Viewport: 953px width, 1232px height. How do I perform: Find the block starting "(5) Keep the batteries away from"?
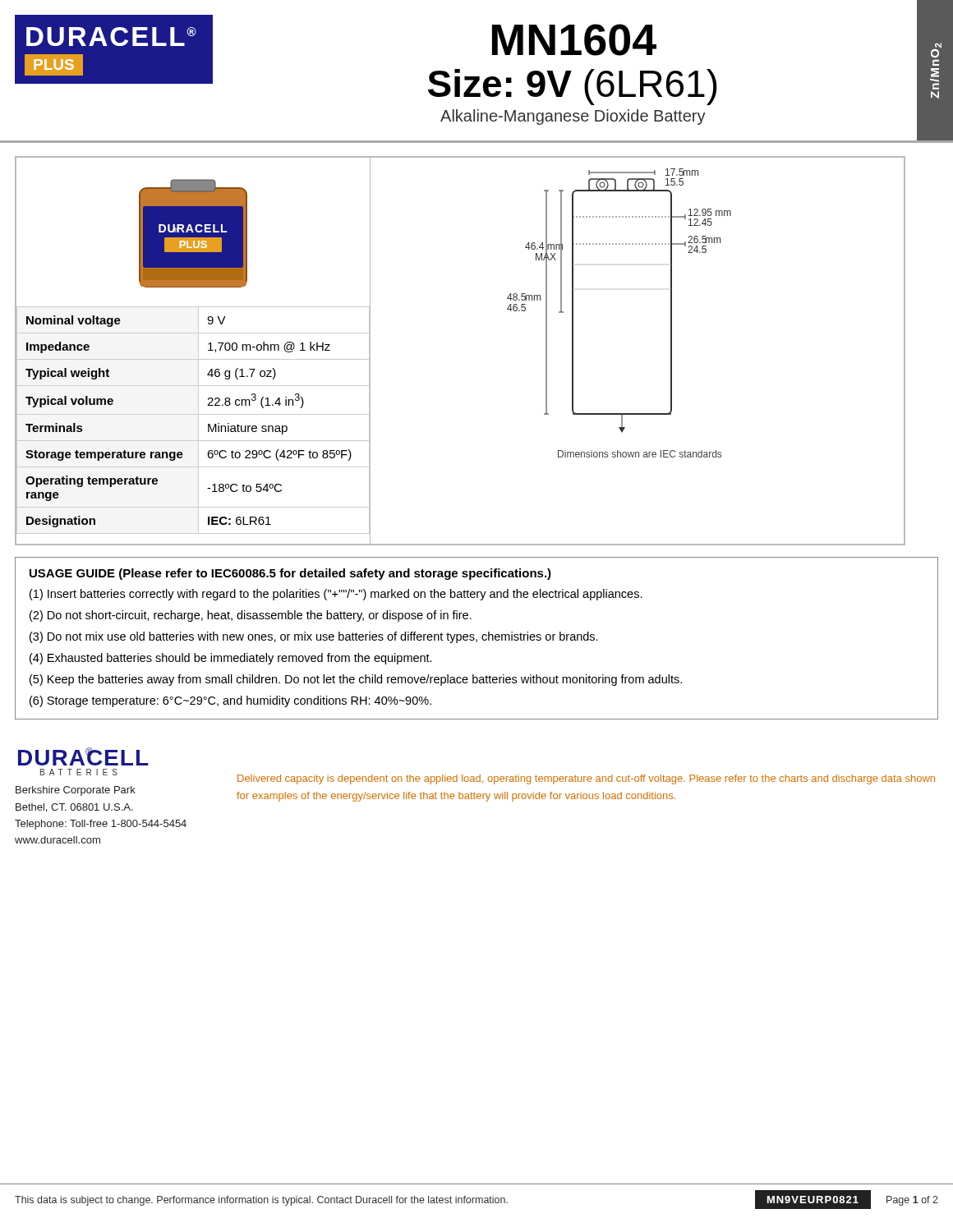coord(356,680)
